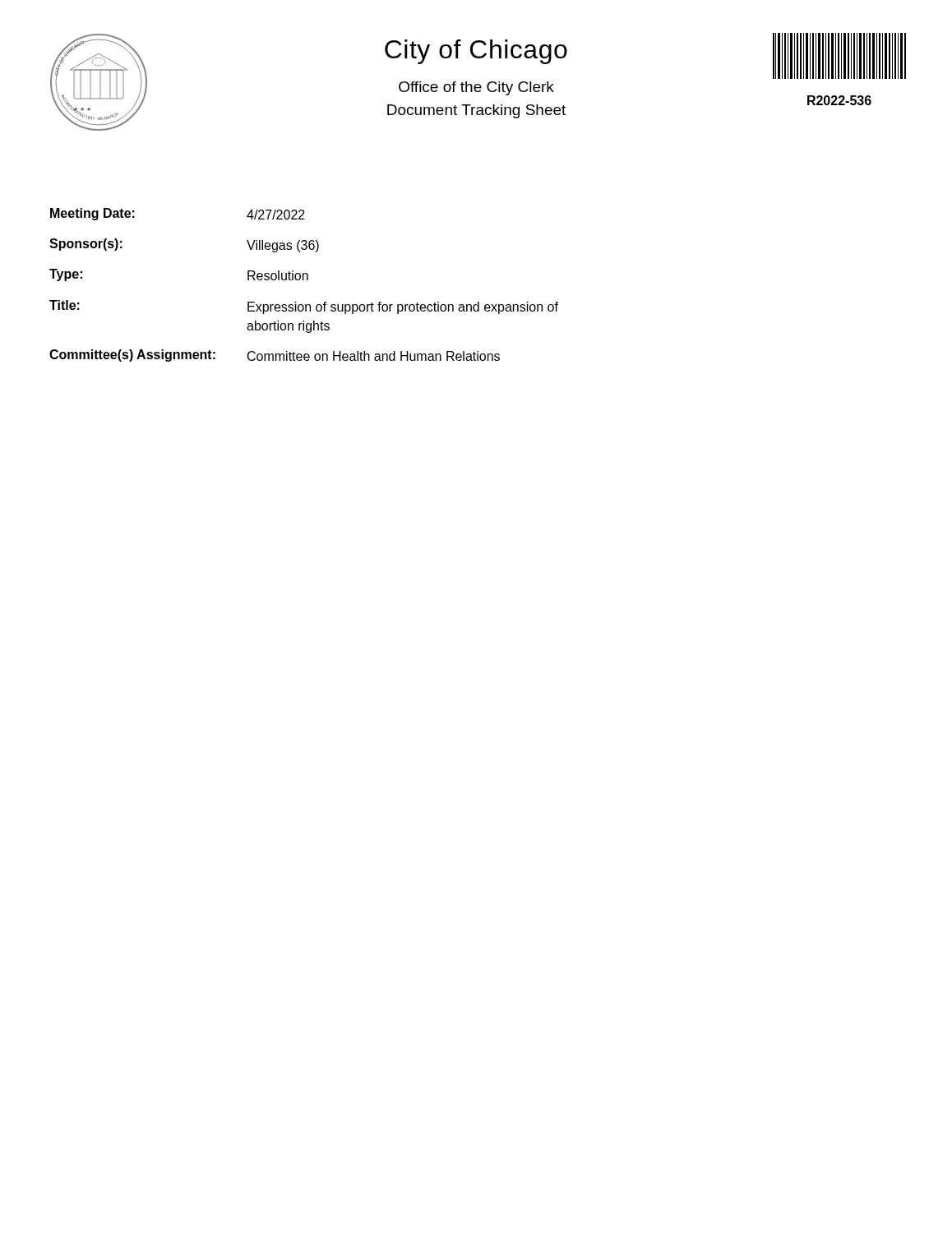Find the text block containing "Expression of support"
952x1233 pixels.
(402, 316)
